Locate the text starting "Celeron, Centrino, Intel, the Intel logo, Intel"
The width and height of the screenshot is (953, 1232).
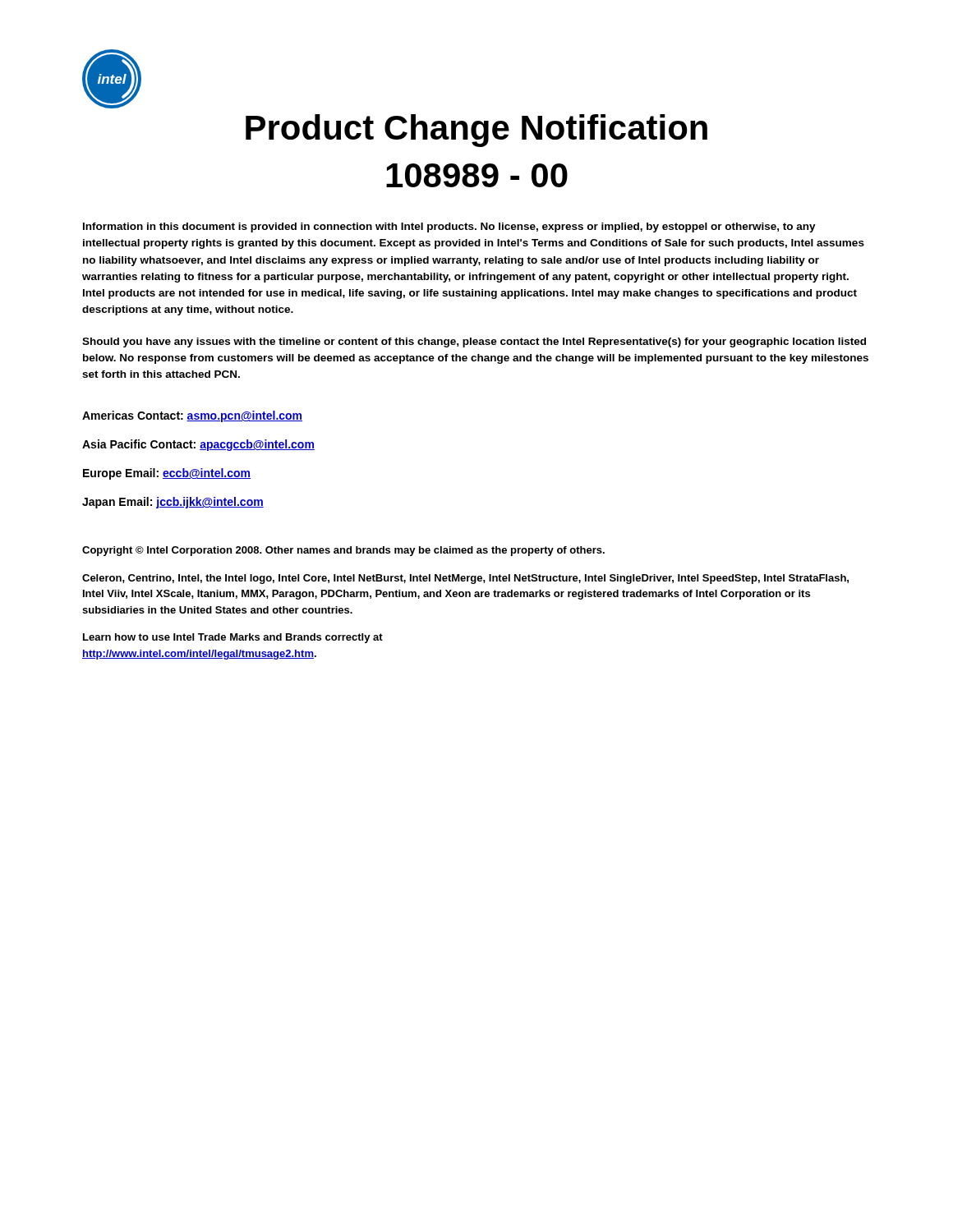466,594
